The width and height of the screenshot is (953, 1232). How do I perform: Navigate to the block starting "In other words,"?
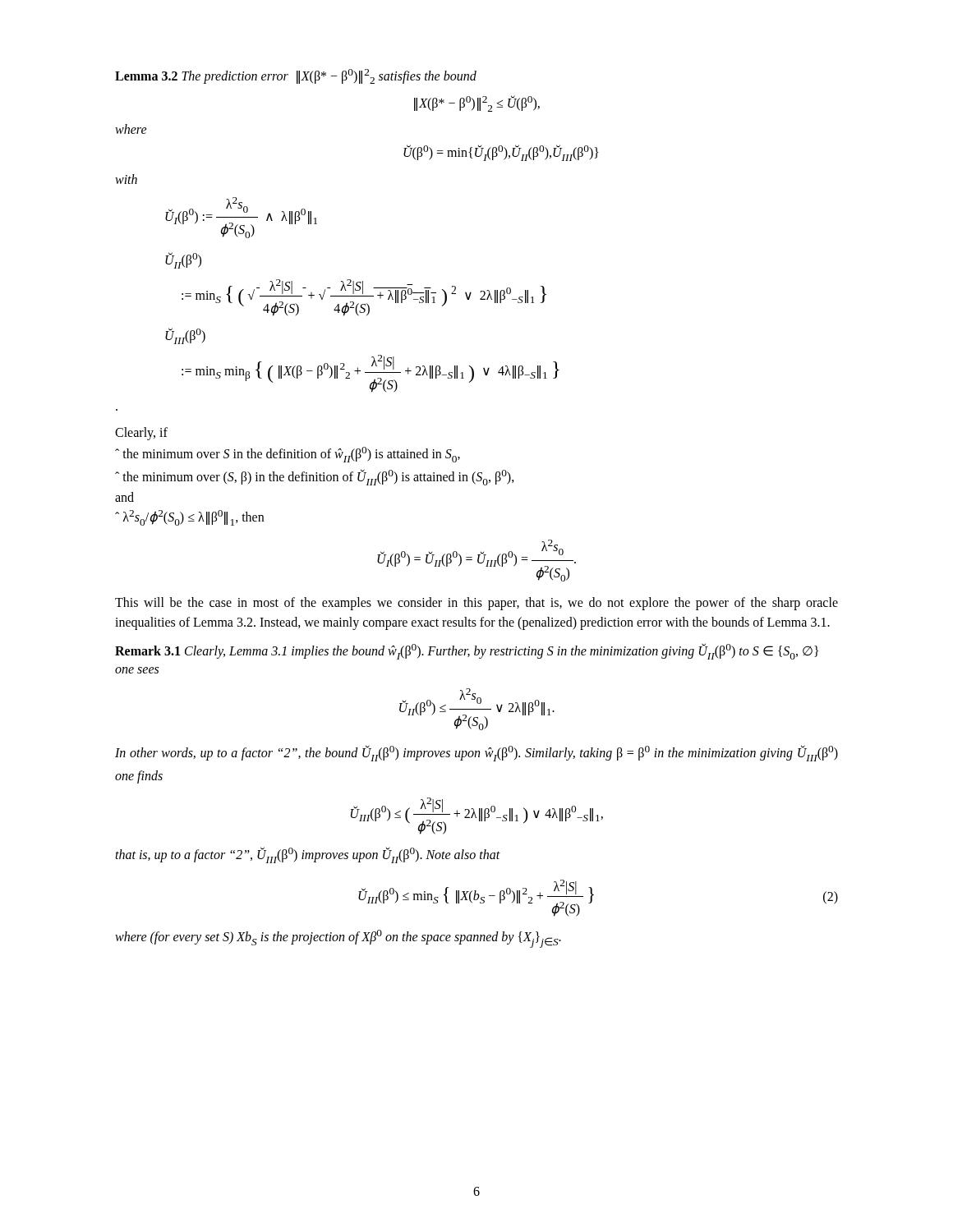coord(476,762)
